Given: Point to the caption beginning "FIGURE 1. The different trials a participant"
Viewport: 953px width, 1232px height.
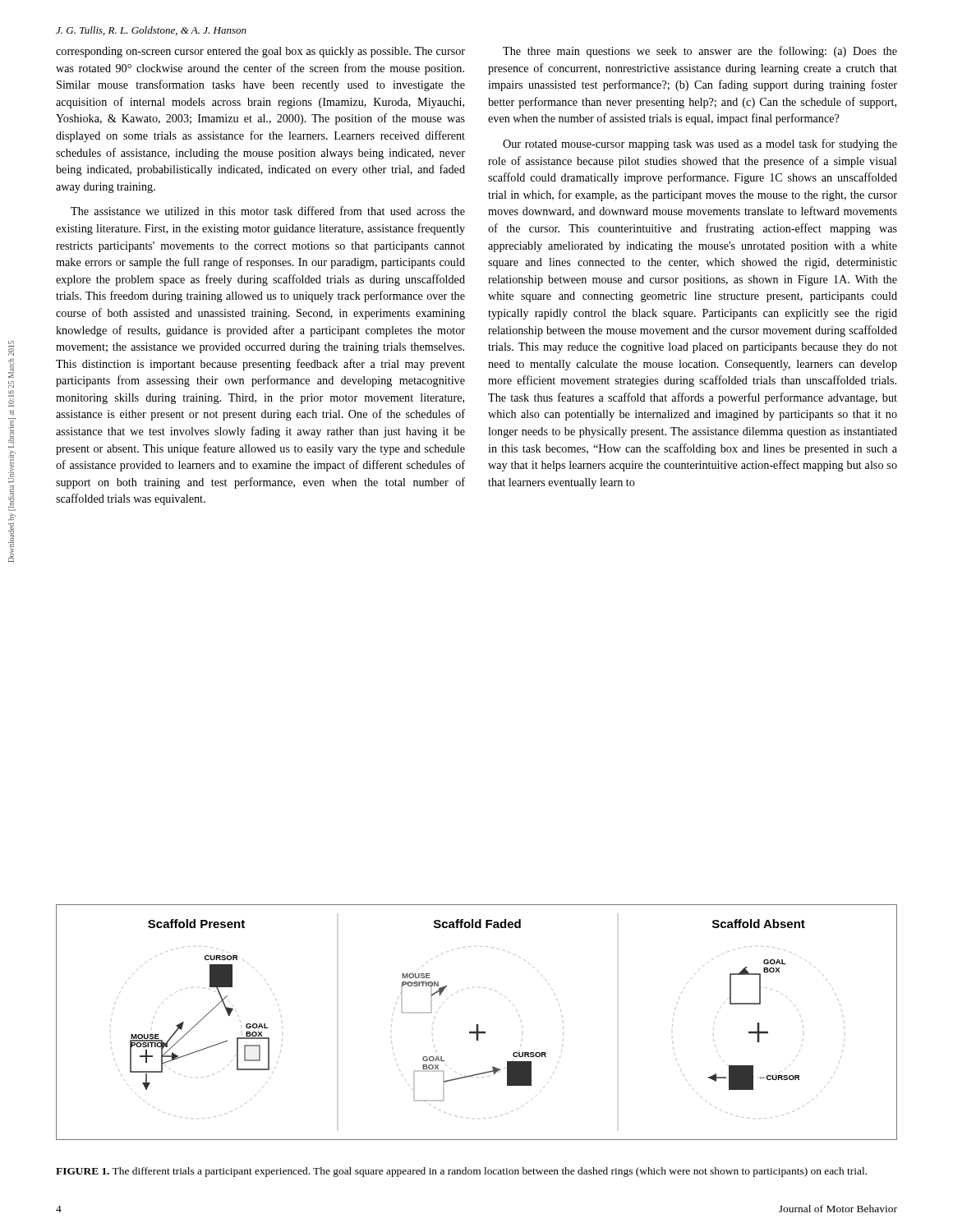Looking at the screenshot, I should 462,1171.
